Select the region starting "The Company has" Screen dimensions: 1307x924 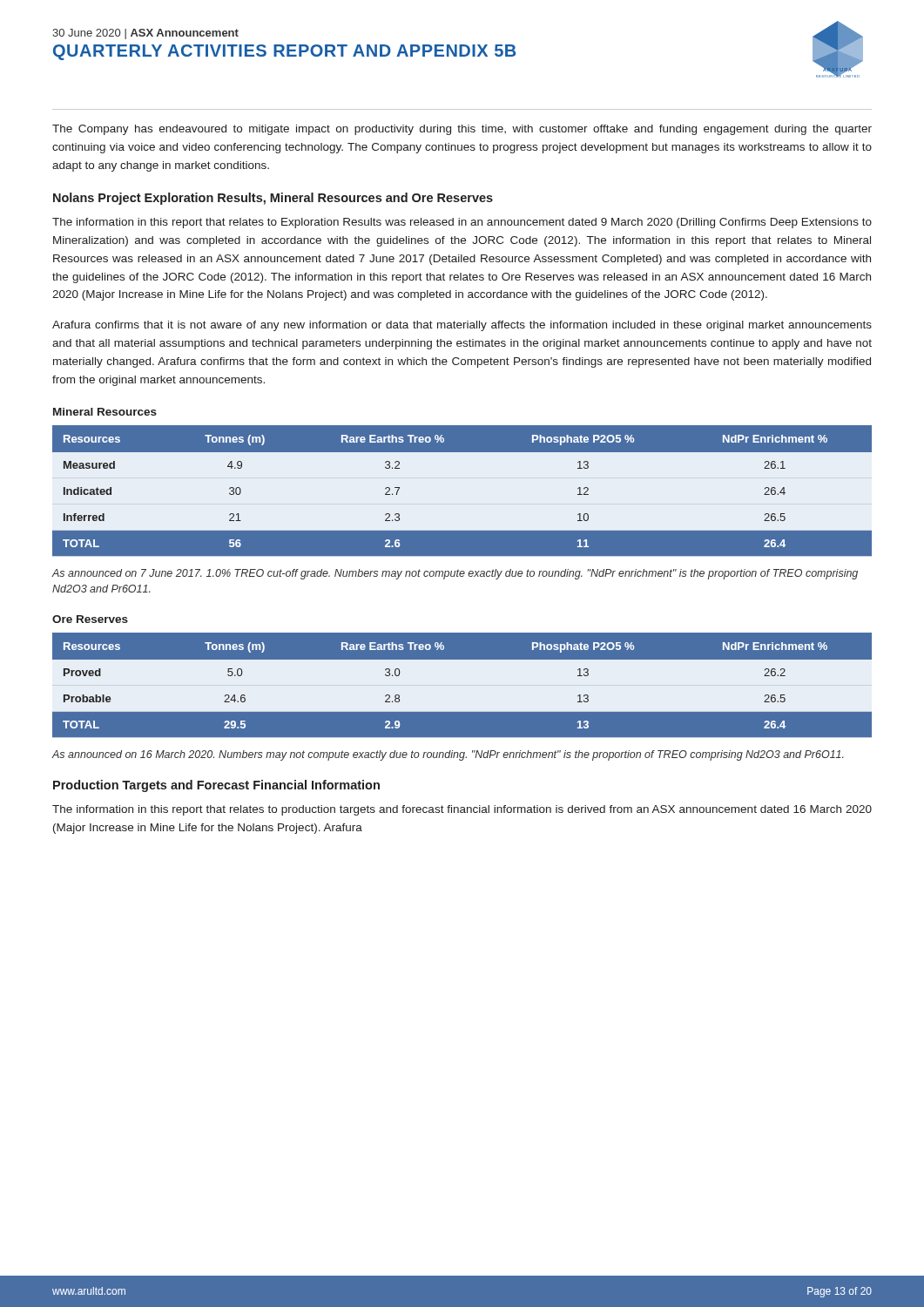point(462,147)
